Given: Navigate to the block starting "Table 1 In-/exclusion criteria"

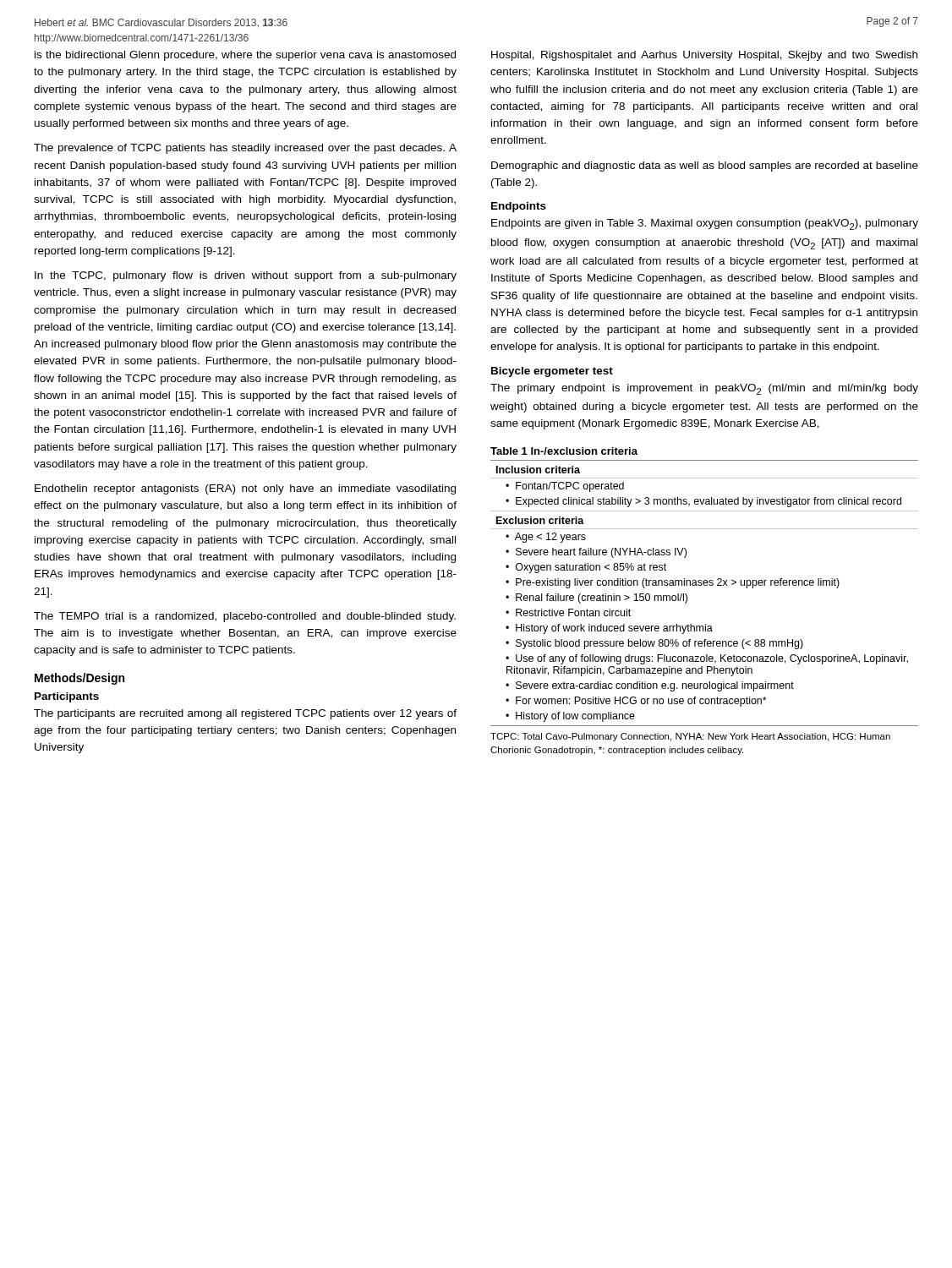Looking at the screenshot, I should 564,451.
